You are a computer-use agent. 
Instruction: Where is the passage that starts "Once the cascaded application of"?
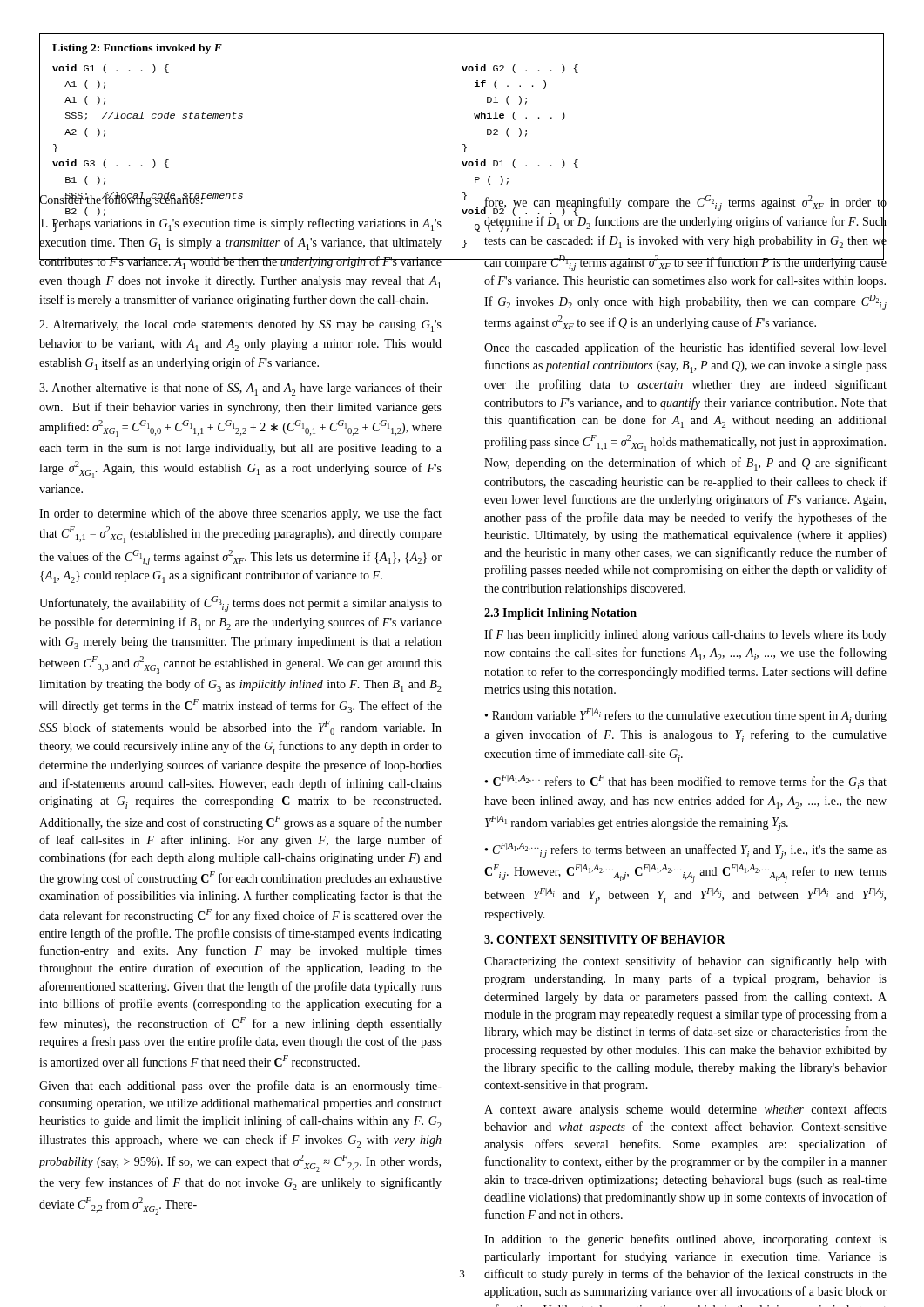click(x=685, y=468)
